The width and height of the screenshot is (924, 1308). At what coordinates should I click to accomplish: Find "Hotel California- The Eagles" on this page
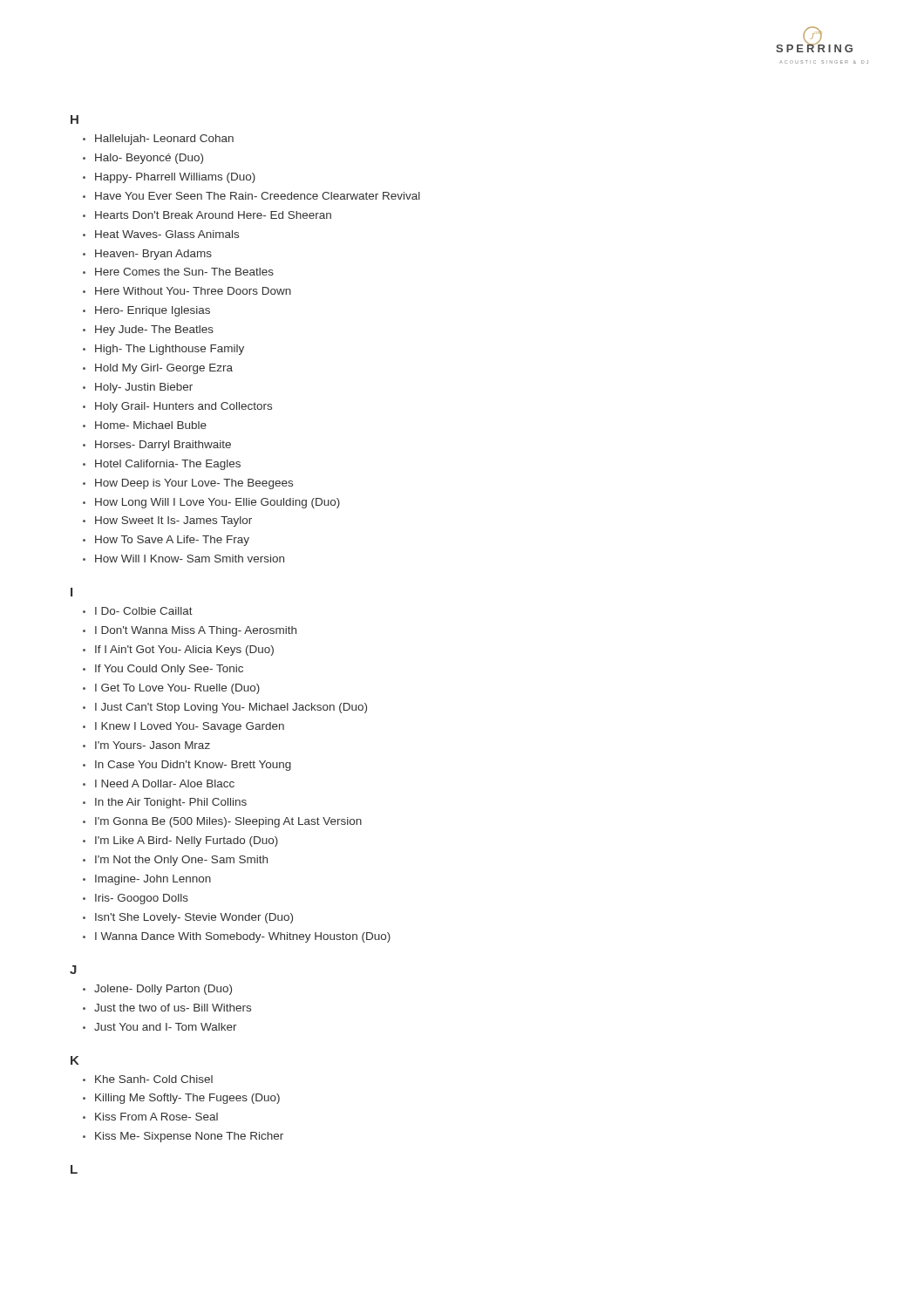(x=168, y=463)
